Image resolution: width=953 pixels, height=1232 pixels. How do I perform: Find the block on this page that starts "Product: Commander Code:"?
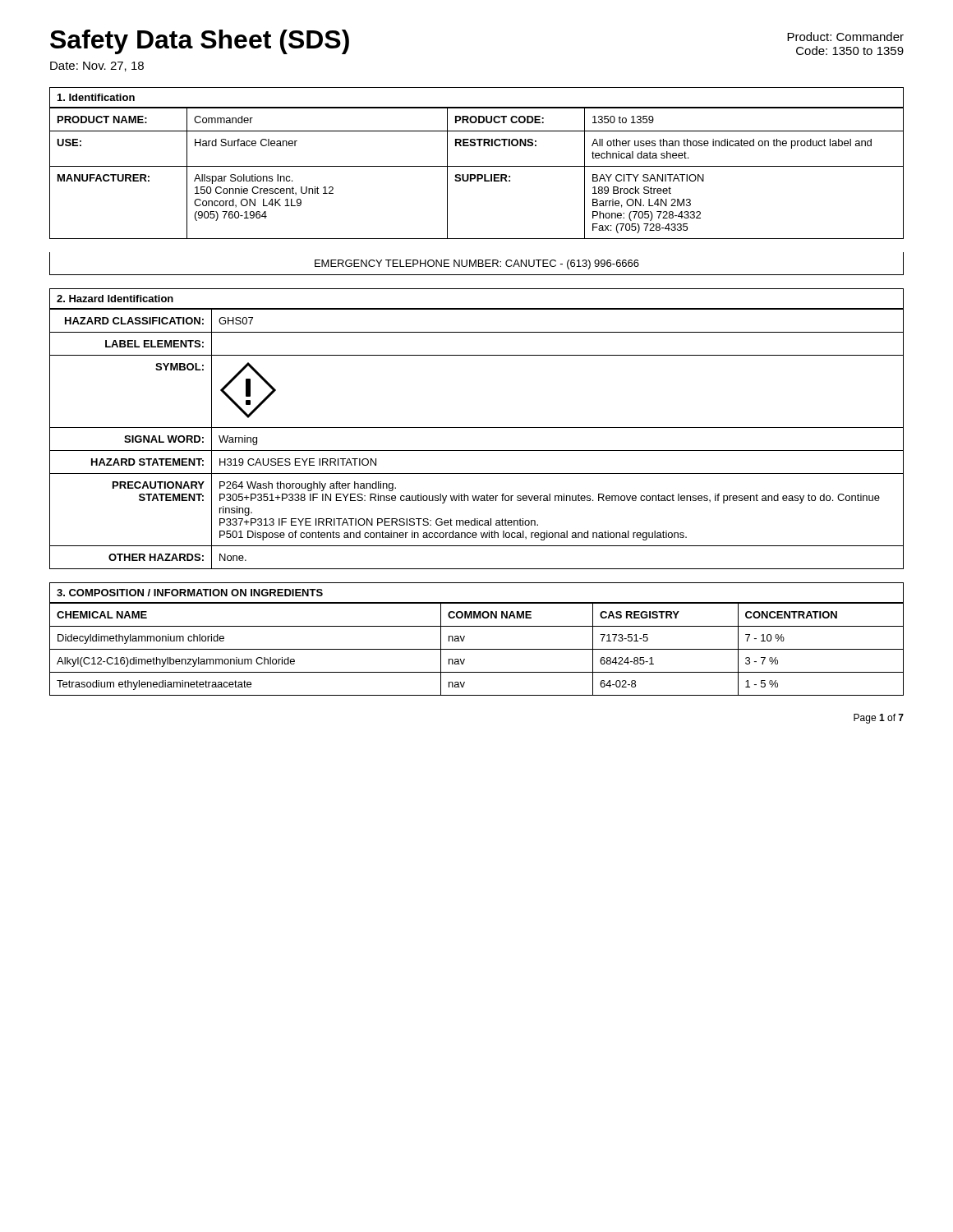pos(845,44)
